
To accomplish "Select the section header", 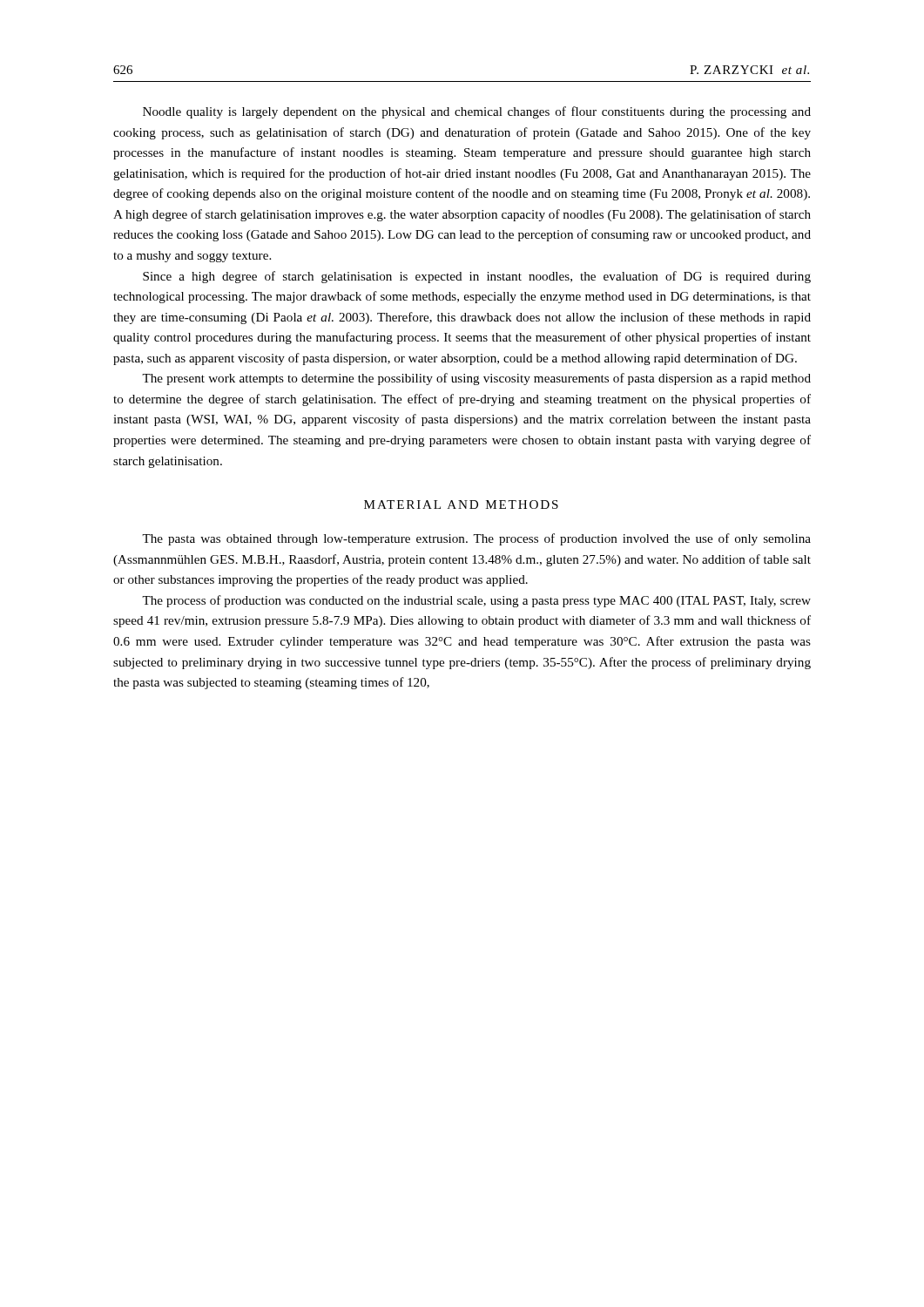I will point(462,504).
